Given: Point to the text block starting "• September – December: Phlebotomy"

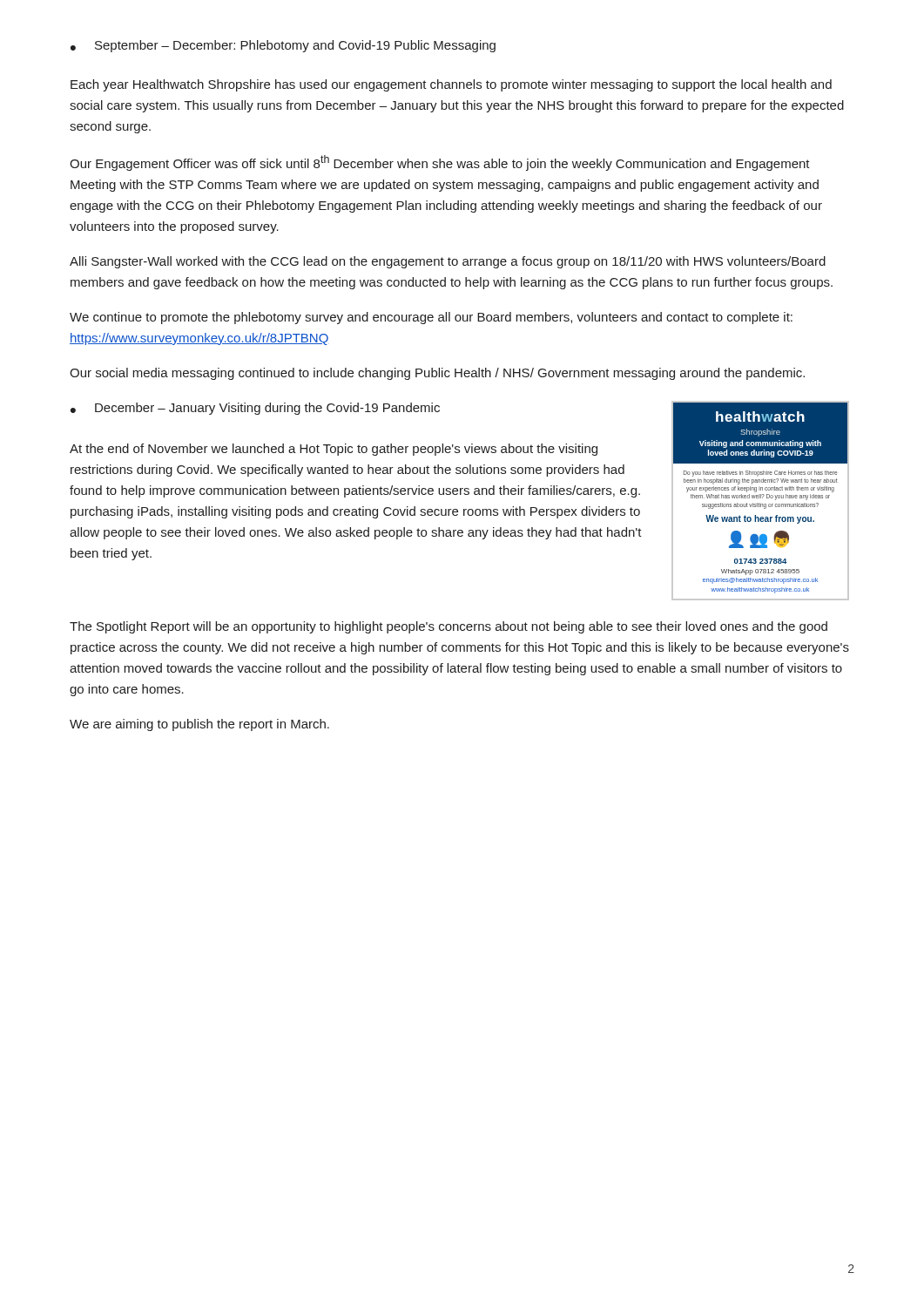Looking at the screenshot, I should (x=283, y=48).
